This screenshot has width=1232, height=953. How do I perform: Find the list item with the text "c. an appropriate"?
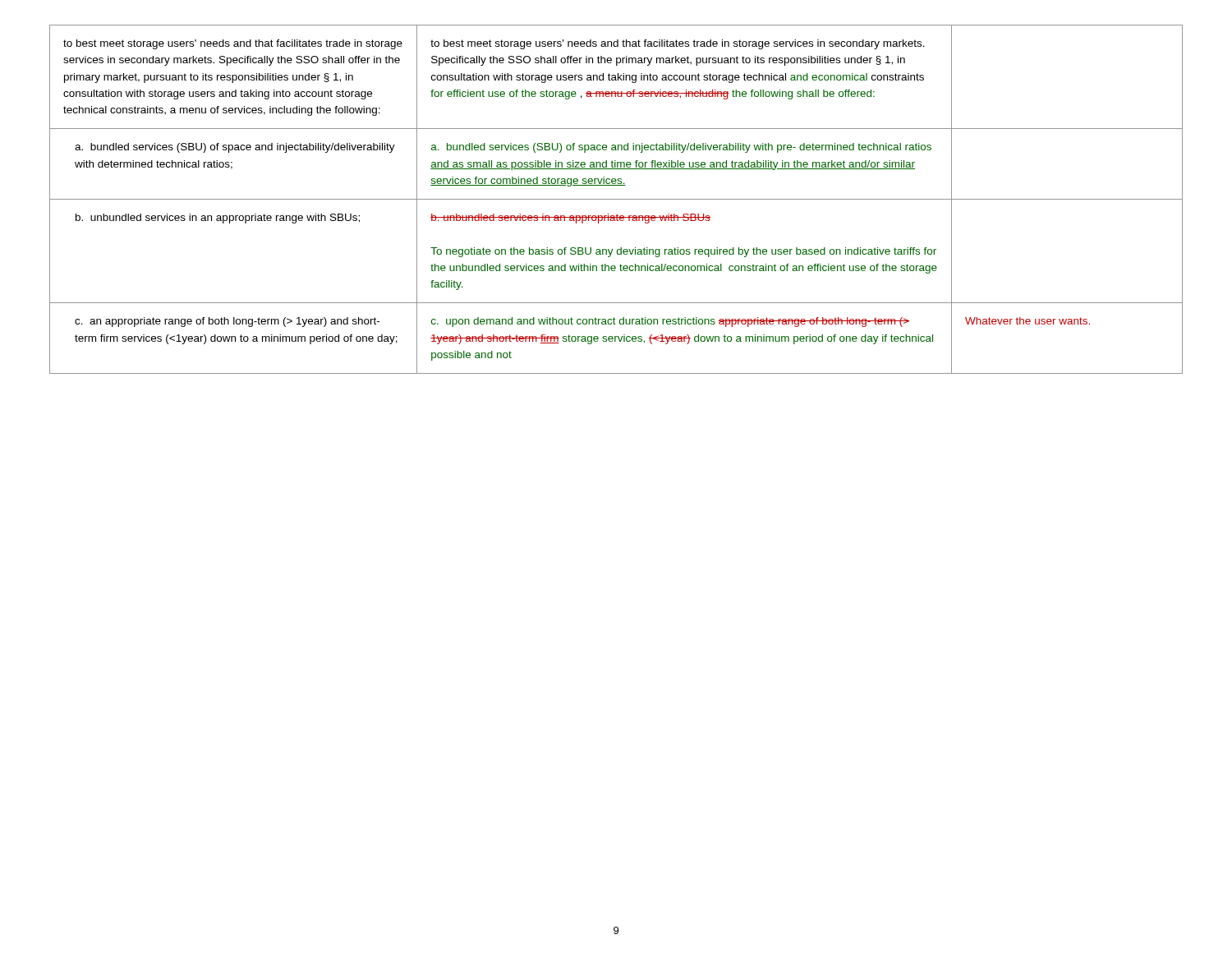(x=236, y=329)
